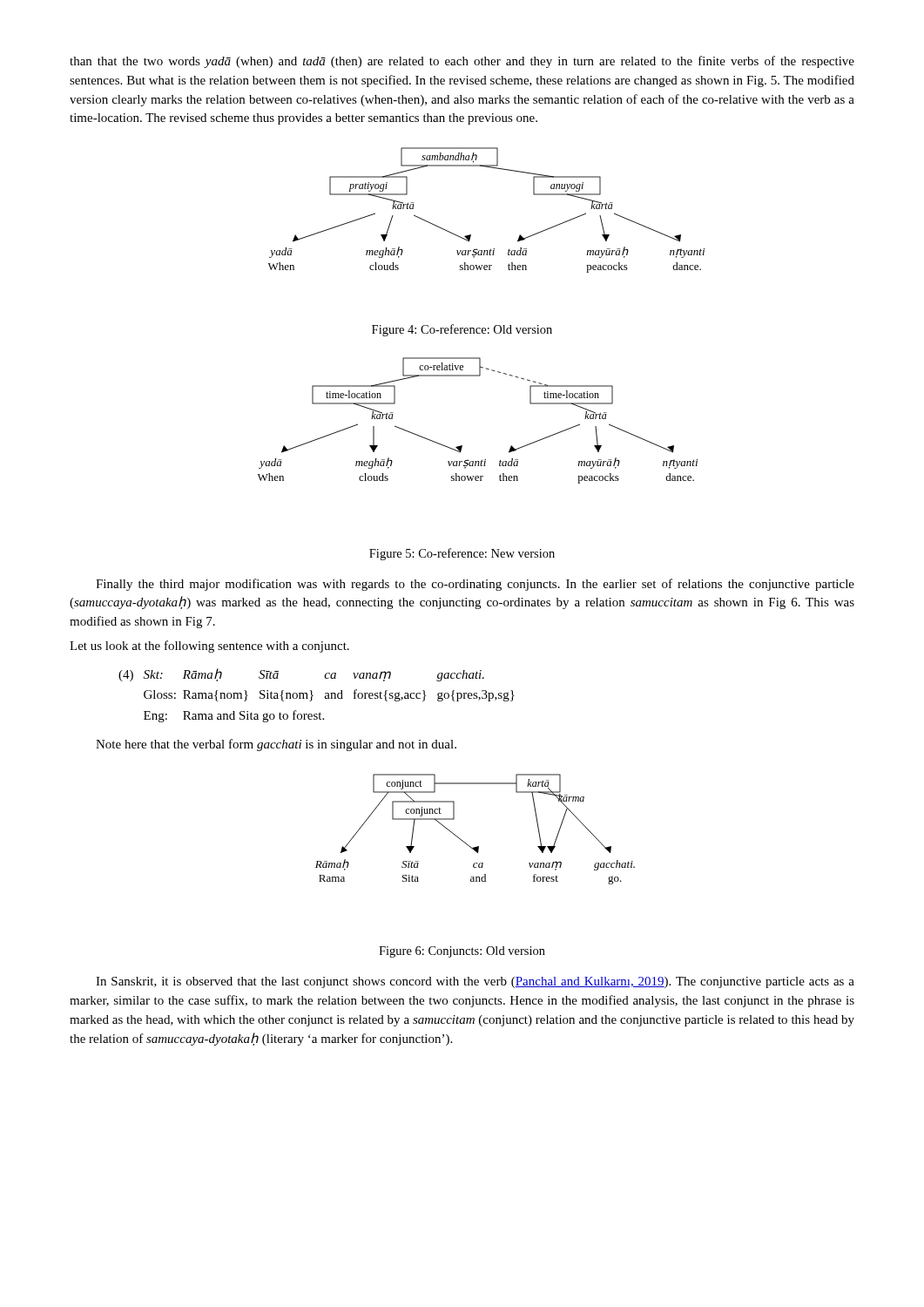This screenshot has height=1307, width=924.
Task: Navigate to the block starting "Note here that the verbal"
Action: point(276,744)
